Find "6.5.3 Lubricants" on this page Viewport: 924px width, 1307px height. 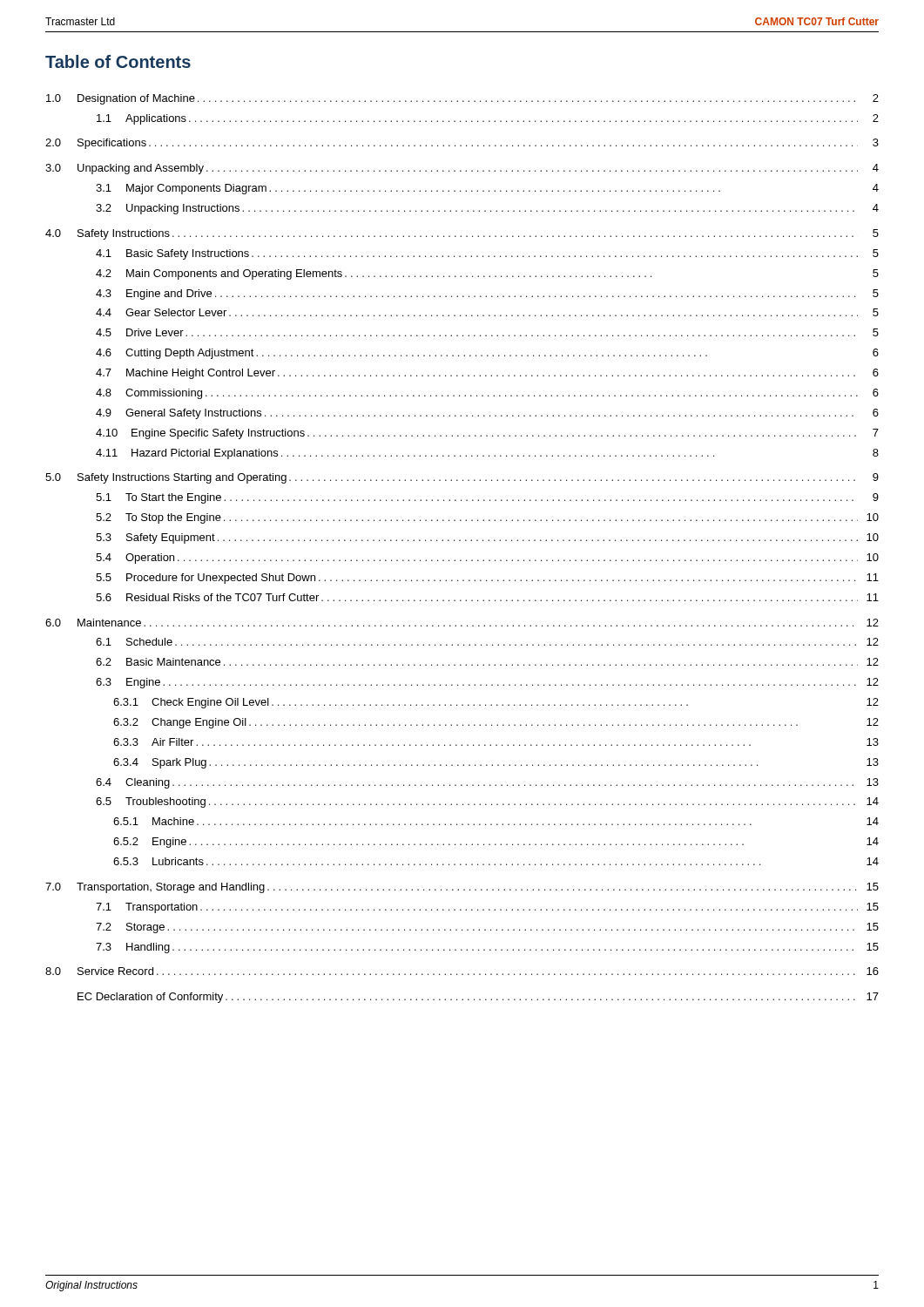(x=496, y=862)
